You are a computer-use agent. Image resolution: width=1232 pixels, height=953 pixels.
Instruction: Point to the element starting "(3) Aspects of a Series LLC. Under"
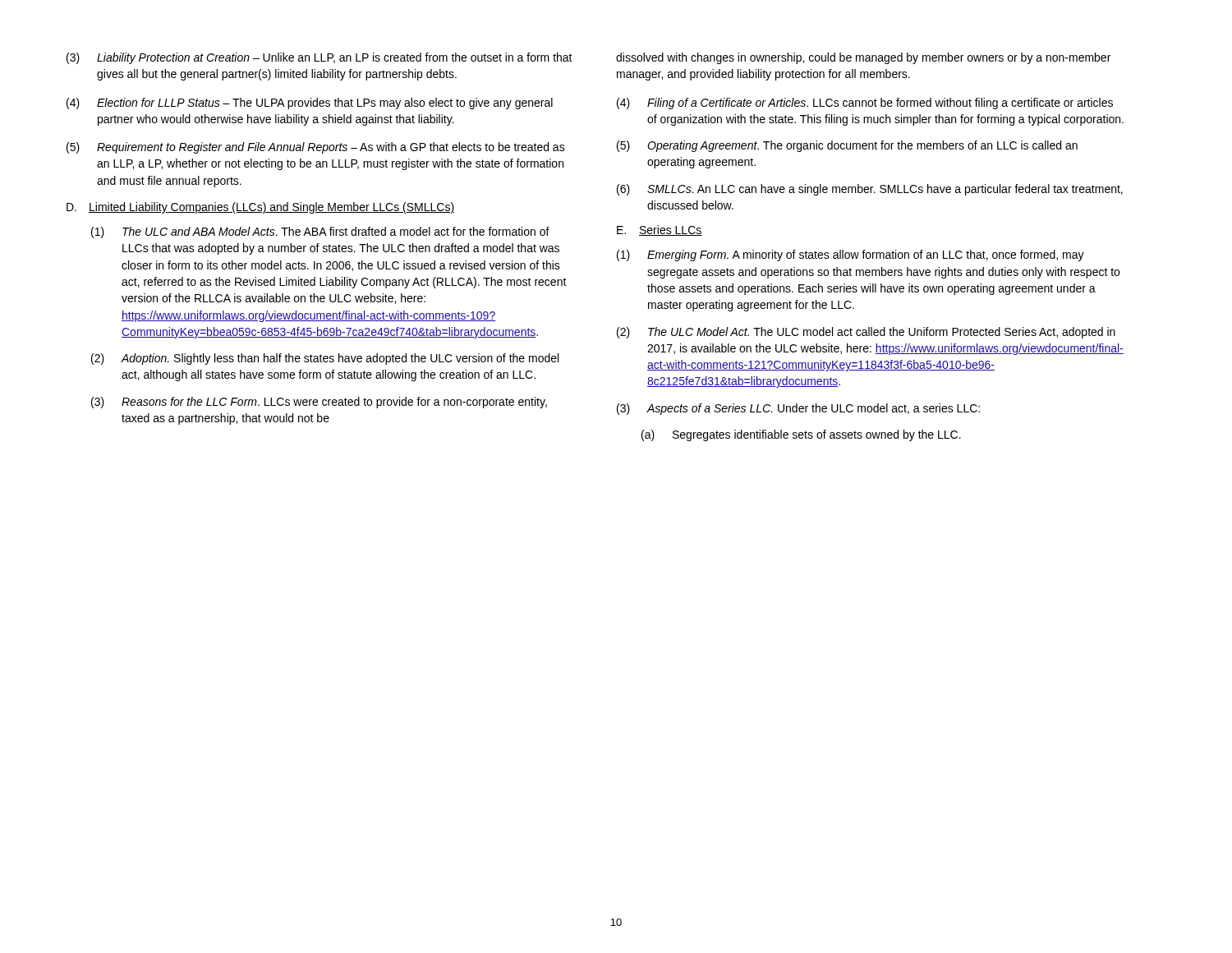tap(871, 408)
